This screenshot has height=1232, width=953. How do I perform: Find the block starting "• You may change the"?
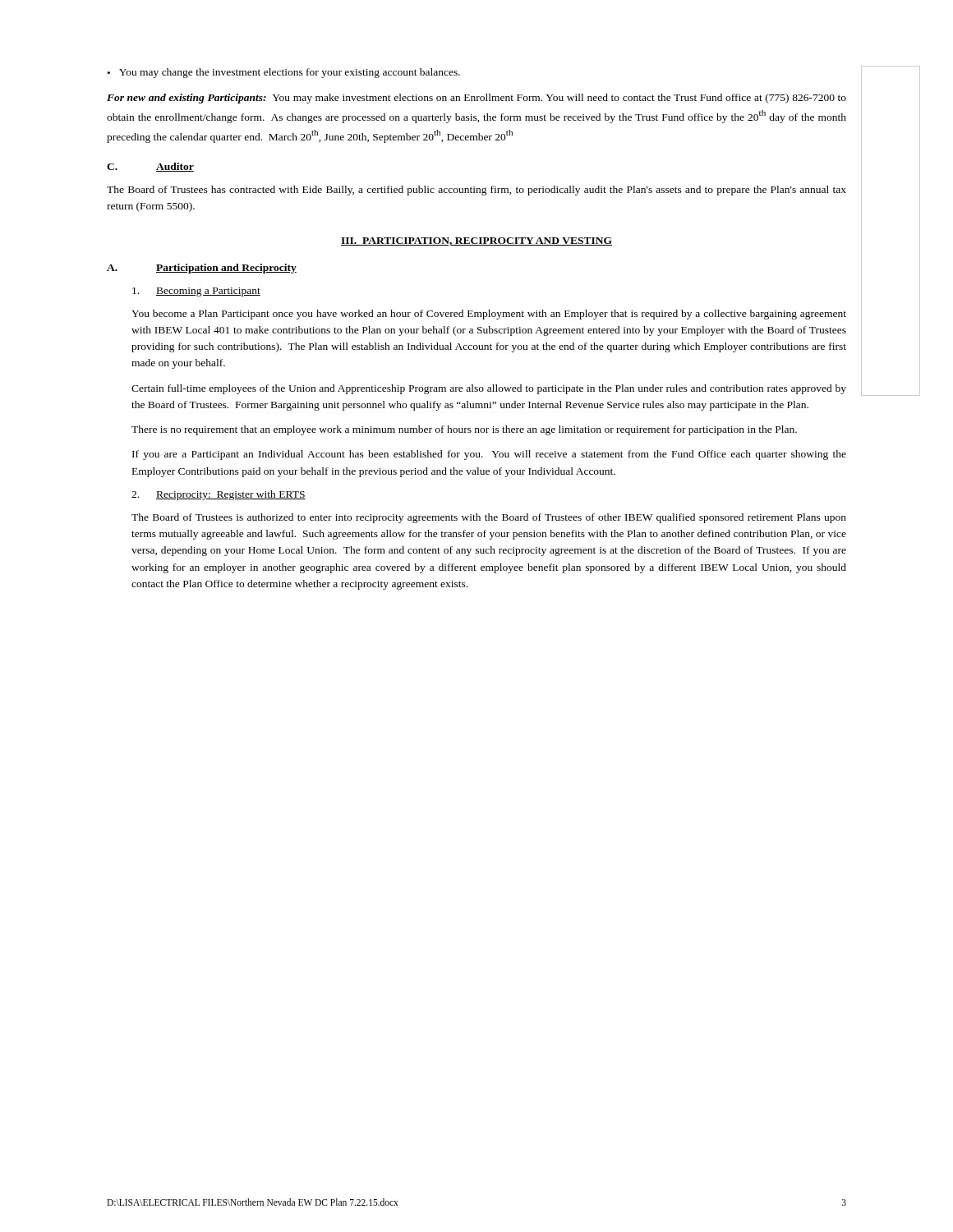pos(284,73)
